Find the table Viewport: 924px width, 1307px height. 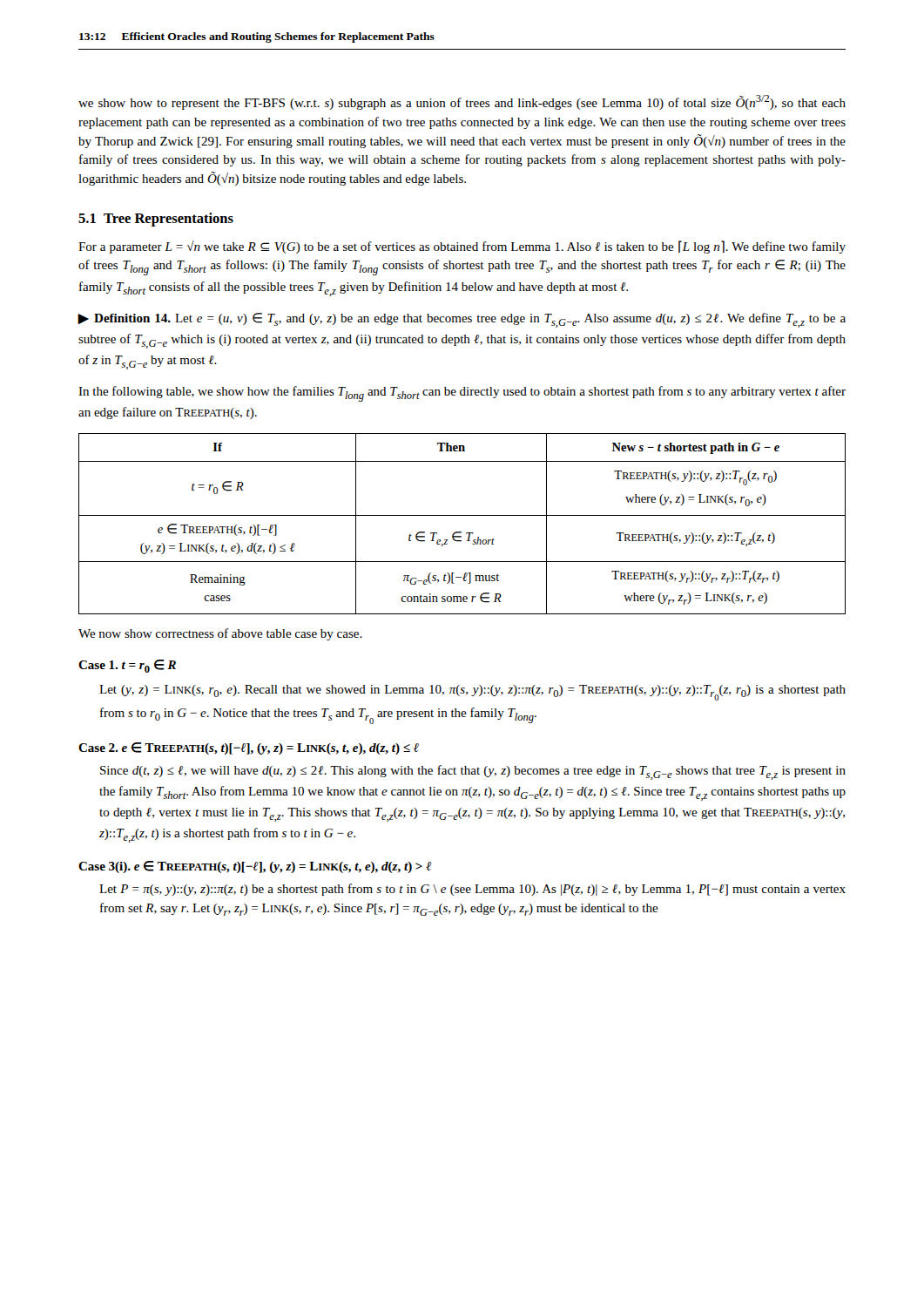462,524
